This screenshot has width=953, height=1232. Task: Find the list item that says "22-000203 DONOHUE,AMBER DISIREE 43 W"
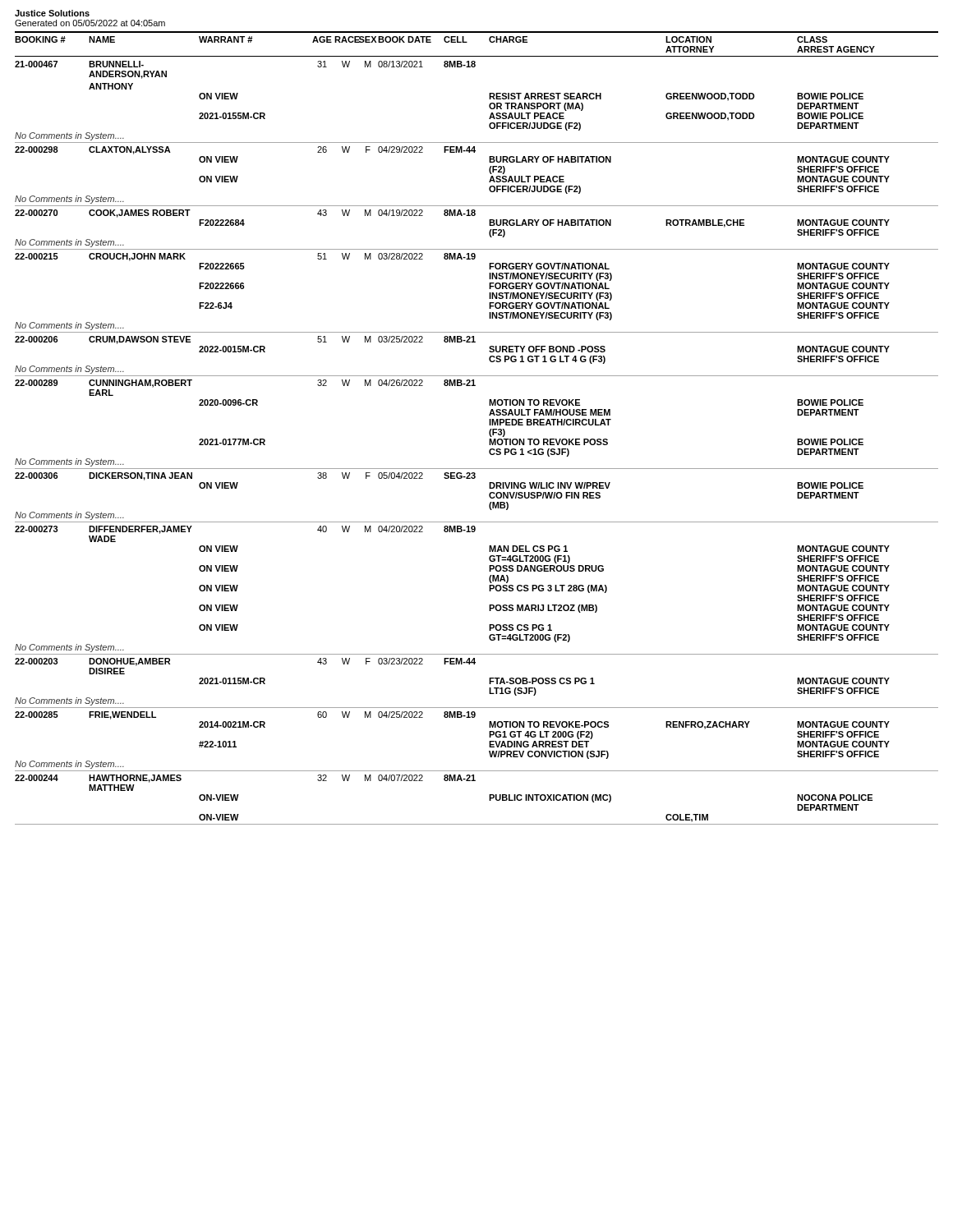pos(33,662)
